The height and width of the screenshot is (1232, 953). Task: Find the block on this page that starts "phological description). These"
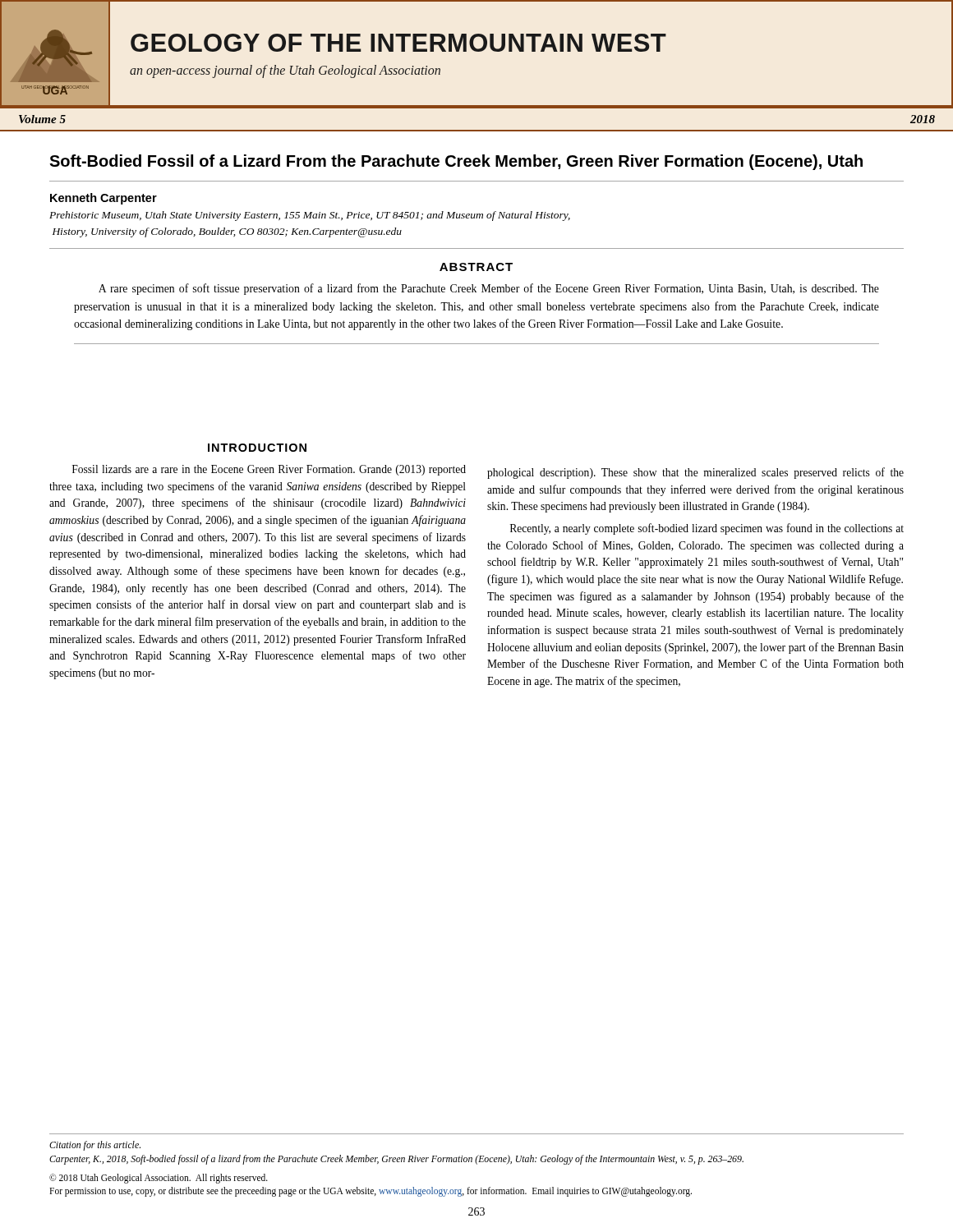click(x=695, y=578)
